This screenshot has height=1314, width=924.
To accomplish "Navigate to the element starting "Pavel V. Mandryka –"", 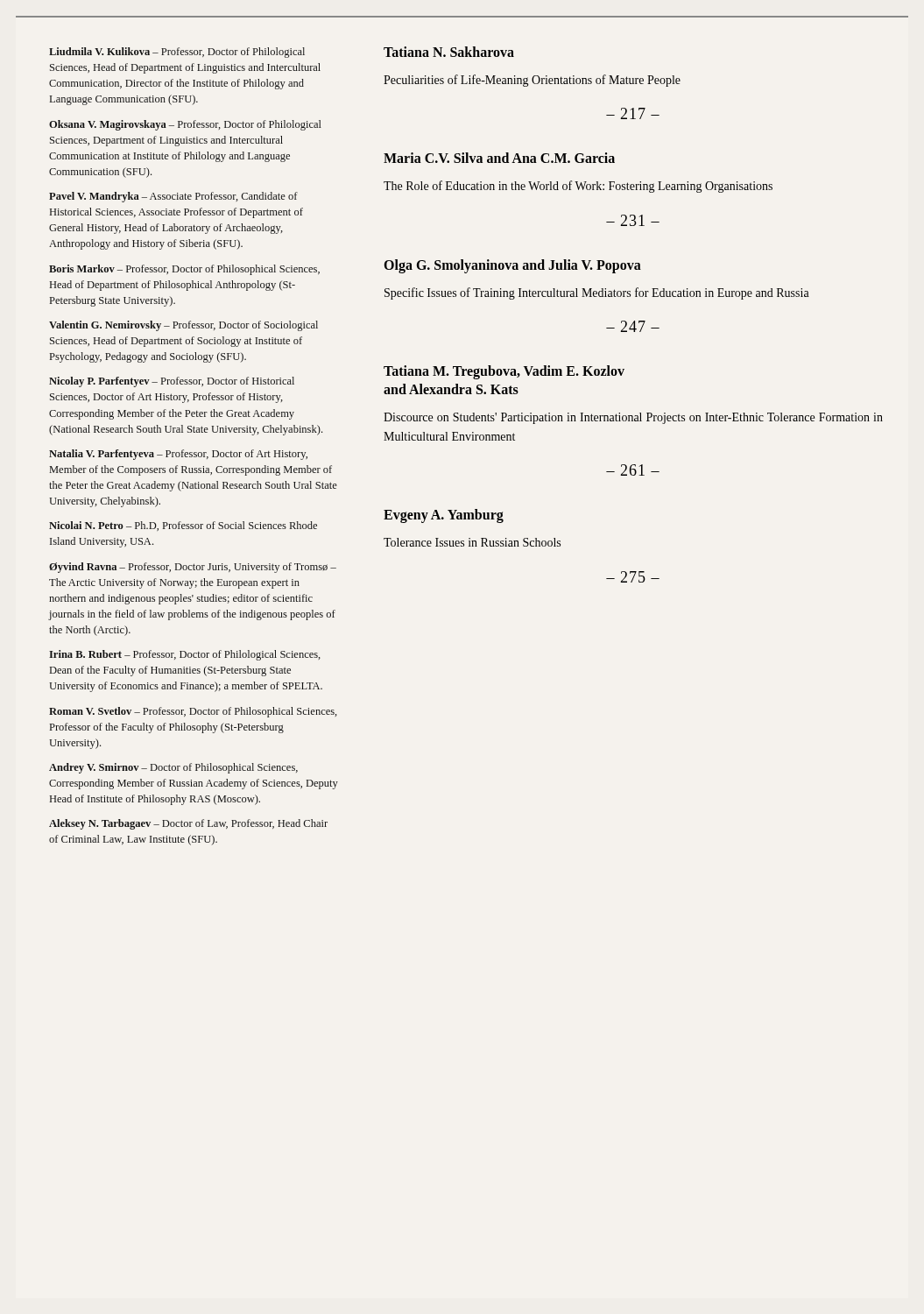I will 176,220.
